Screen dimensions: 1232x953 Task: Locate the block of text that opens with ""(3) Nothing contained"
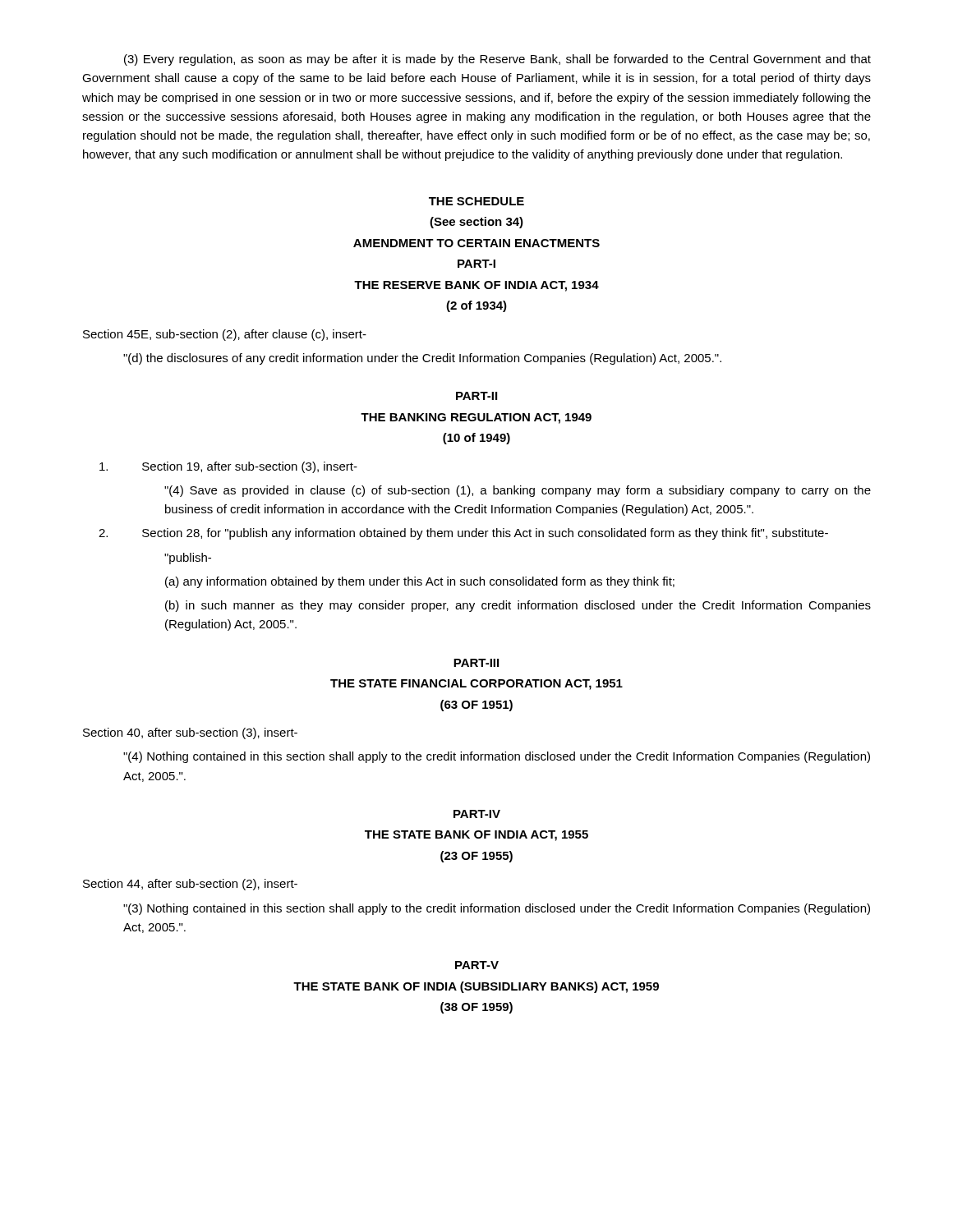pyautogui.click(x=497, y=917)
